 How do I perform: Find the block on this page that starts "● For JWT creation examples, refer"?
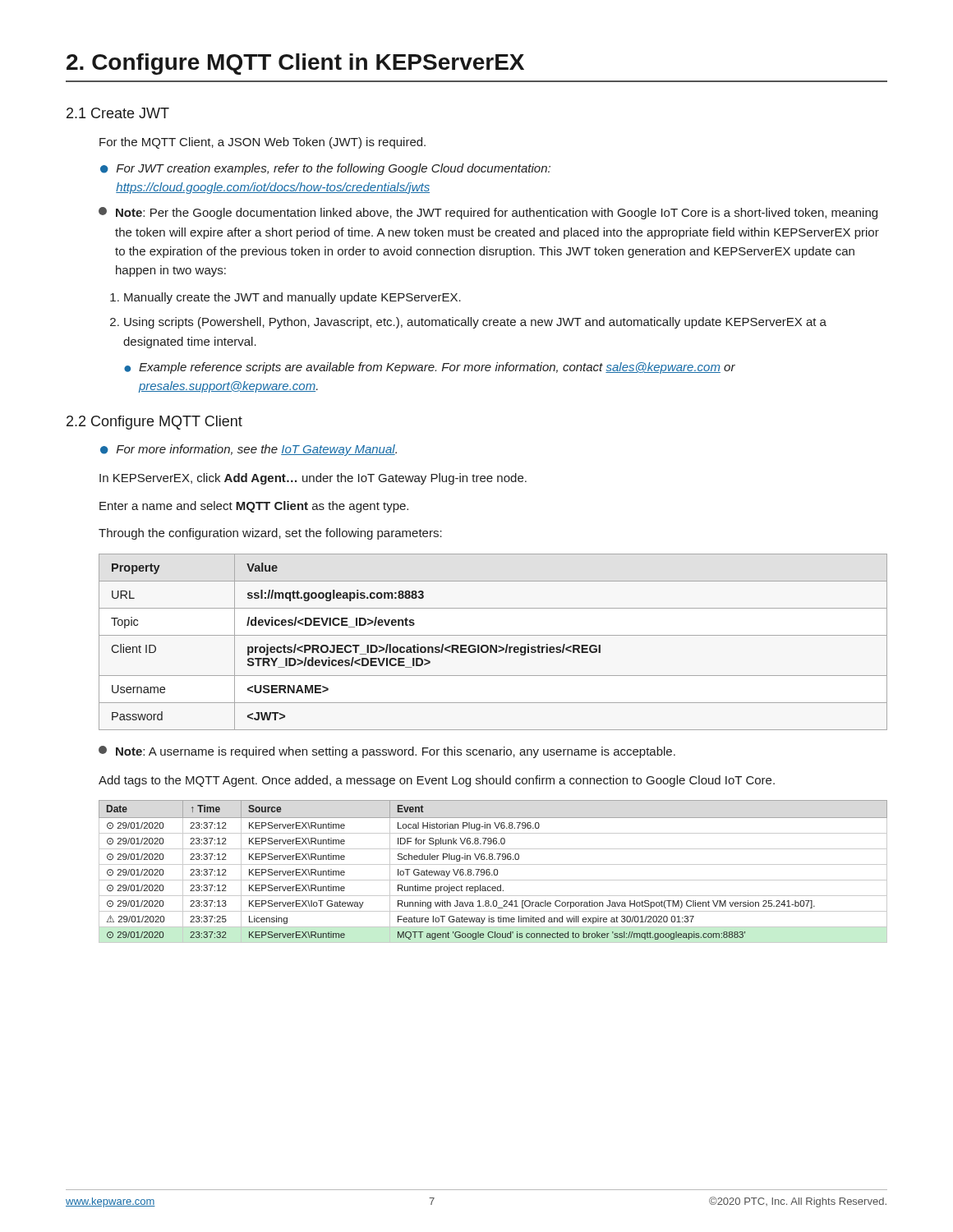(325, 178)
